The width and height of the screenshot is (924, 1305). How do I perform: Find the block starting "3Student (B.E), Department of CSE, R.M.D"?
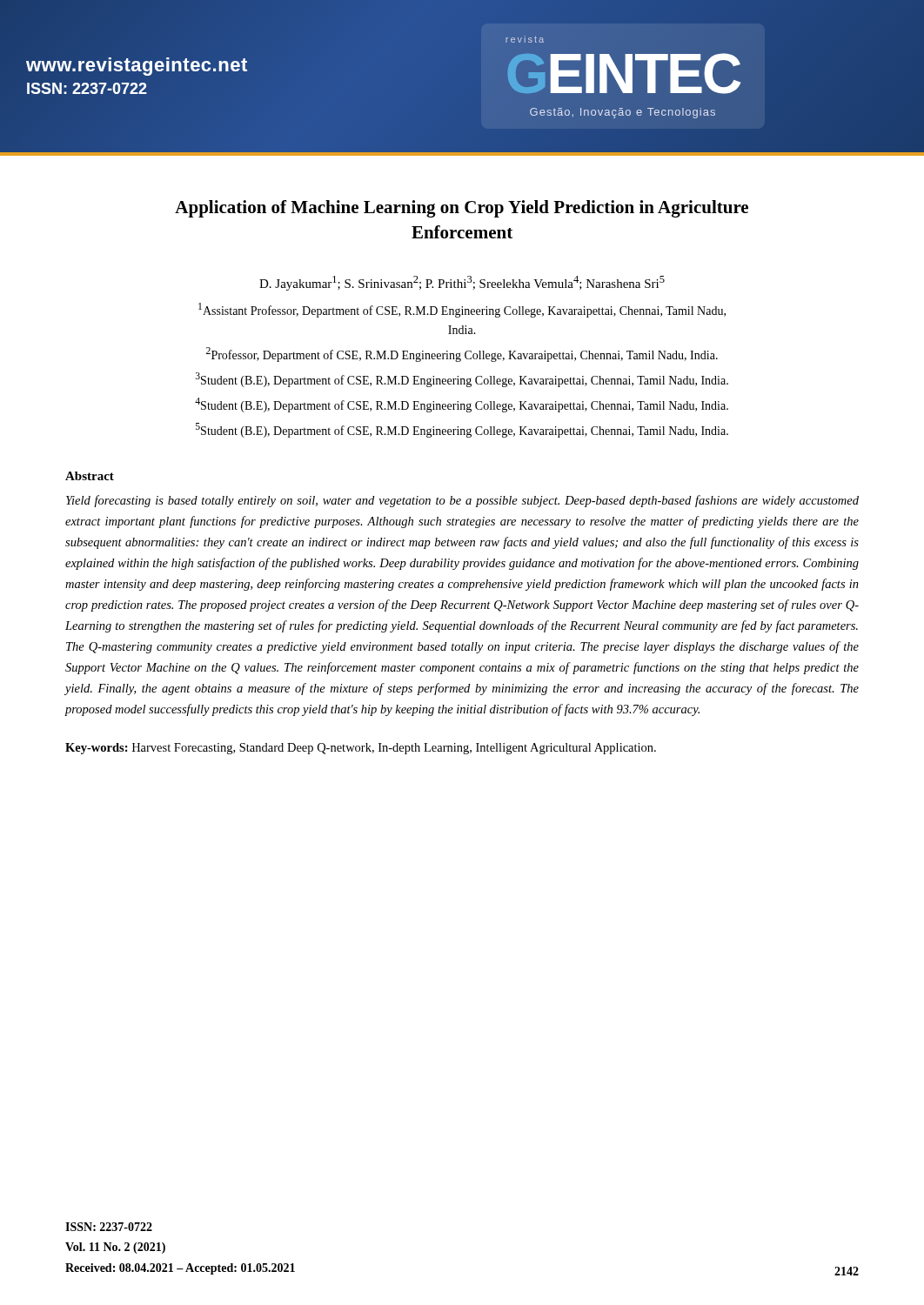462,379
